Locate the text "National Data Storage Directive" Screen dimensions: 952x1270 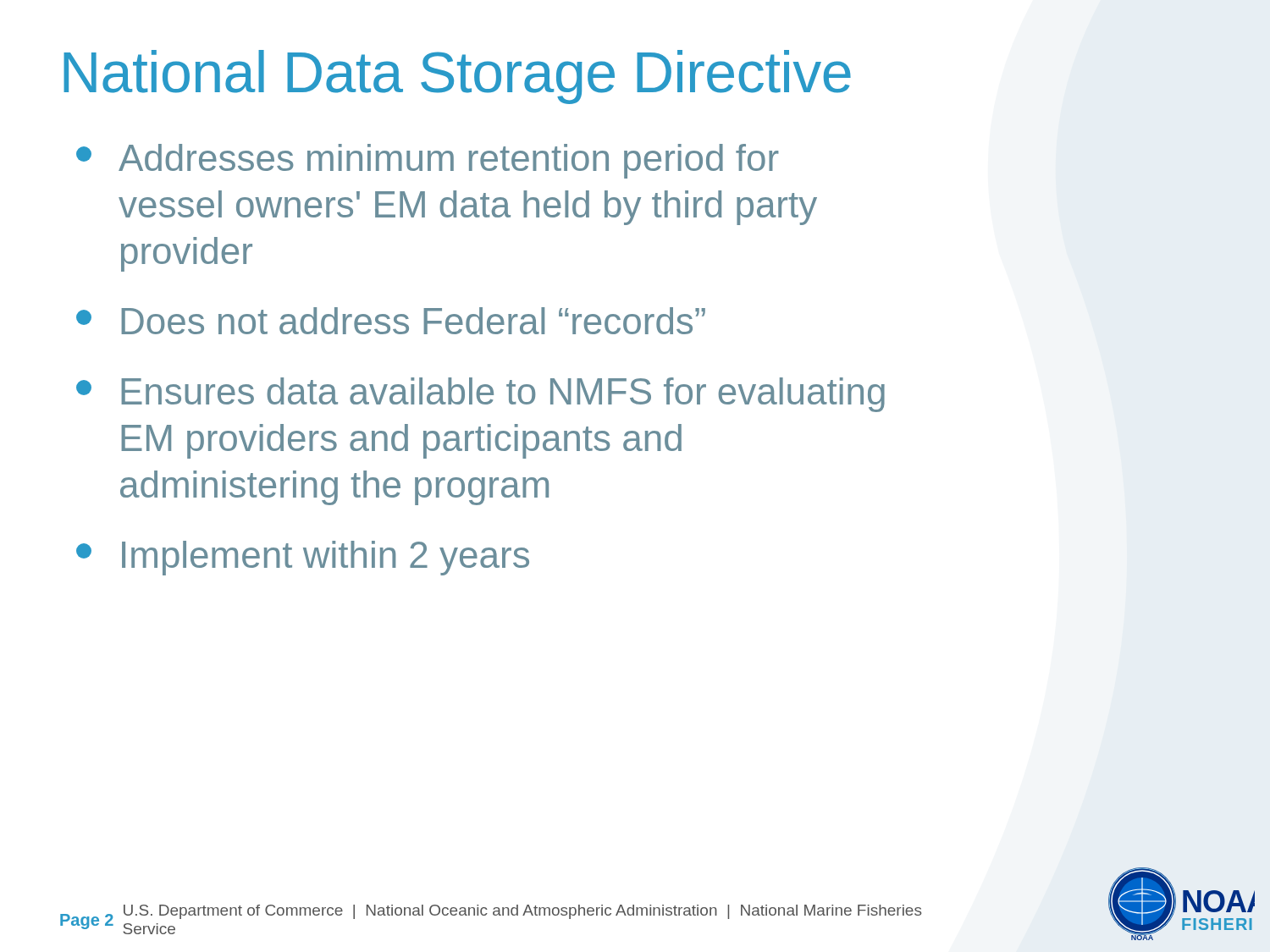coord(474,72)
